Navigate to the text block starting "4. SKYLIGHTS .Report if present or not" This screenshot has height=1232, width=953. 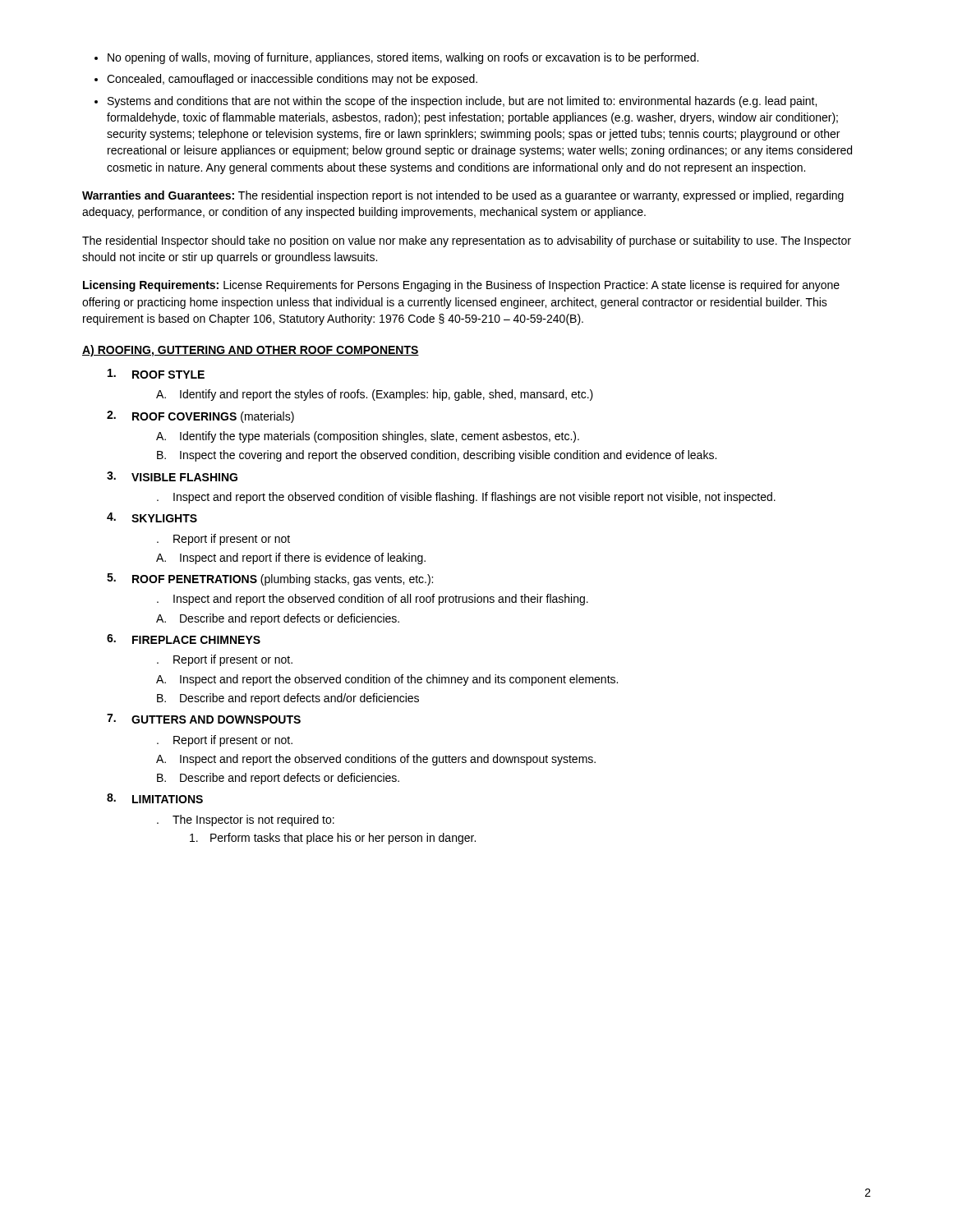click(152, 517)
